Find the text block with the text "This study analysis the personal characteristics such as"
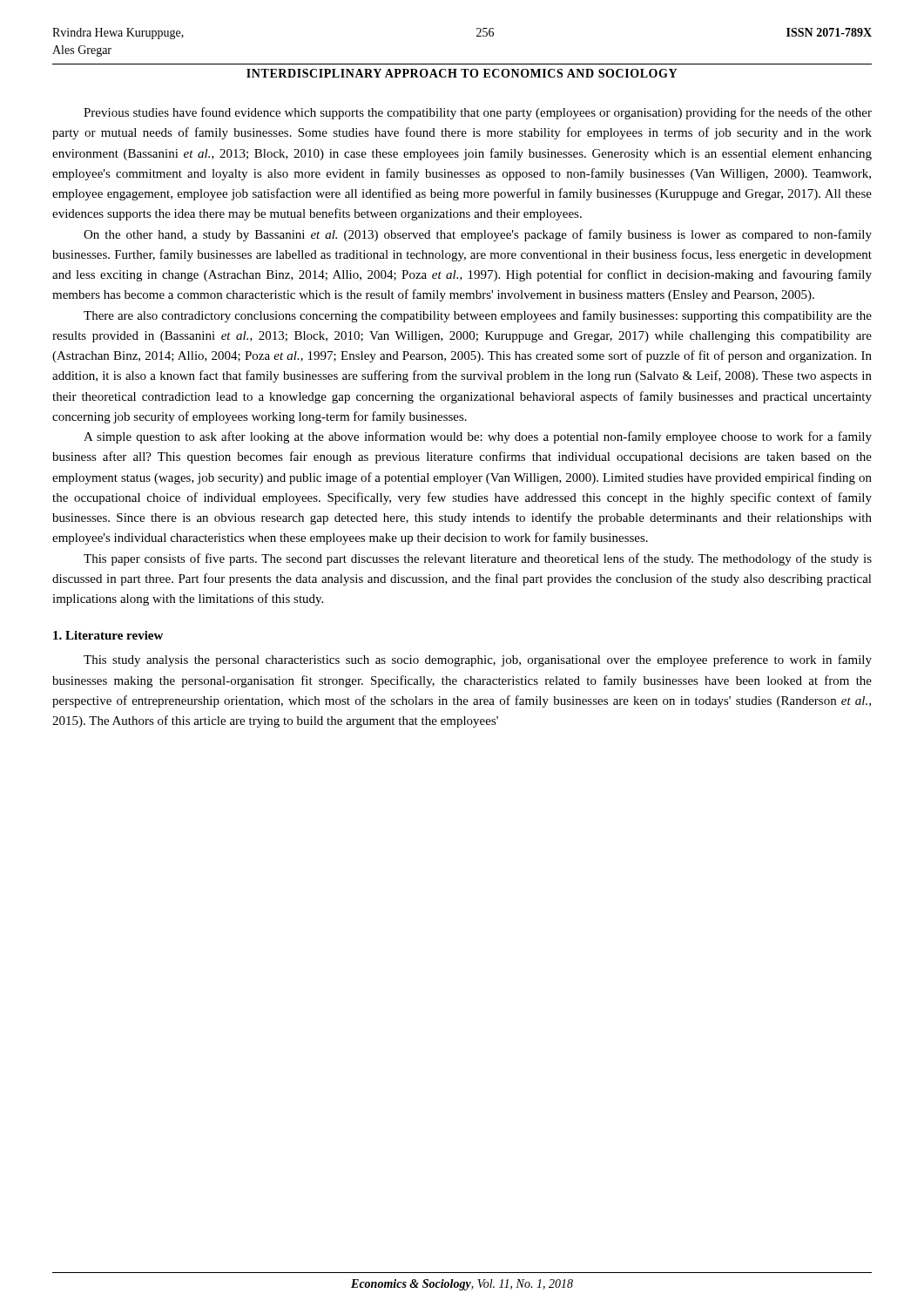The height and width of the screenshot is (1307, 924). 462,691
